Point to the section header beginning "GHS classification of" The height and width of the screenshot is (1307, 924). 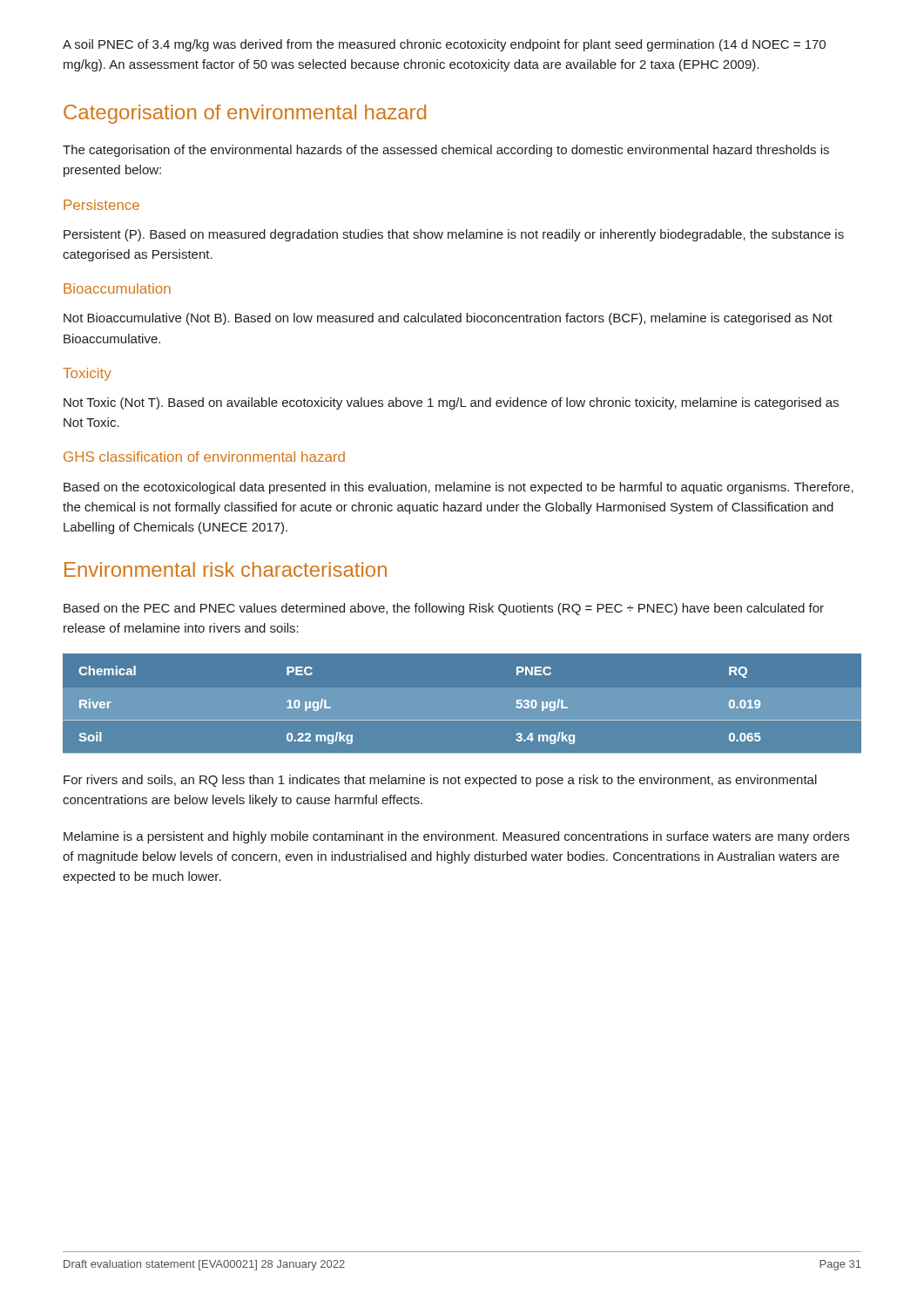(x=204, y=457)
